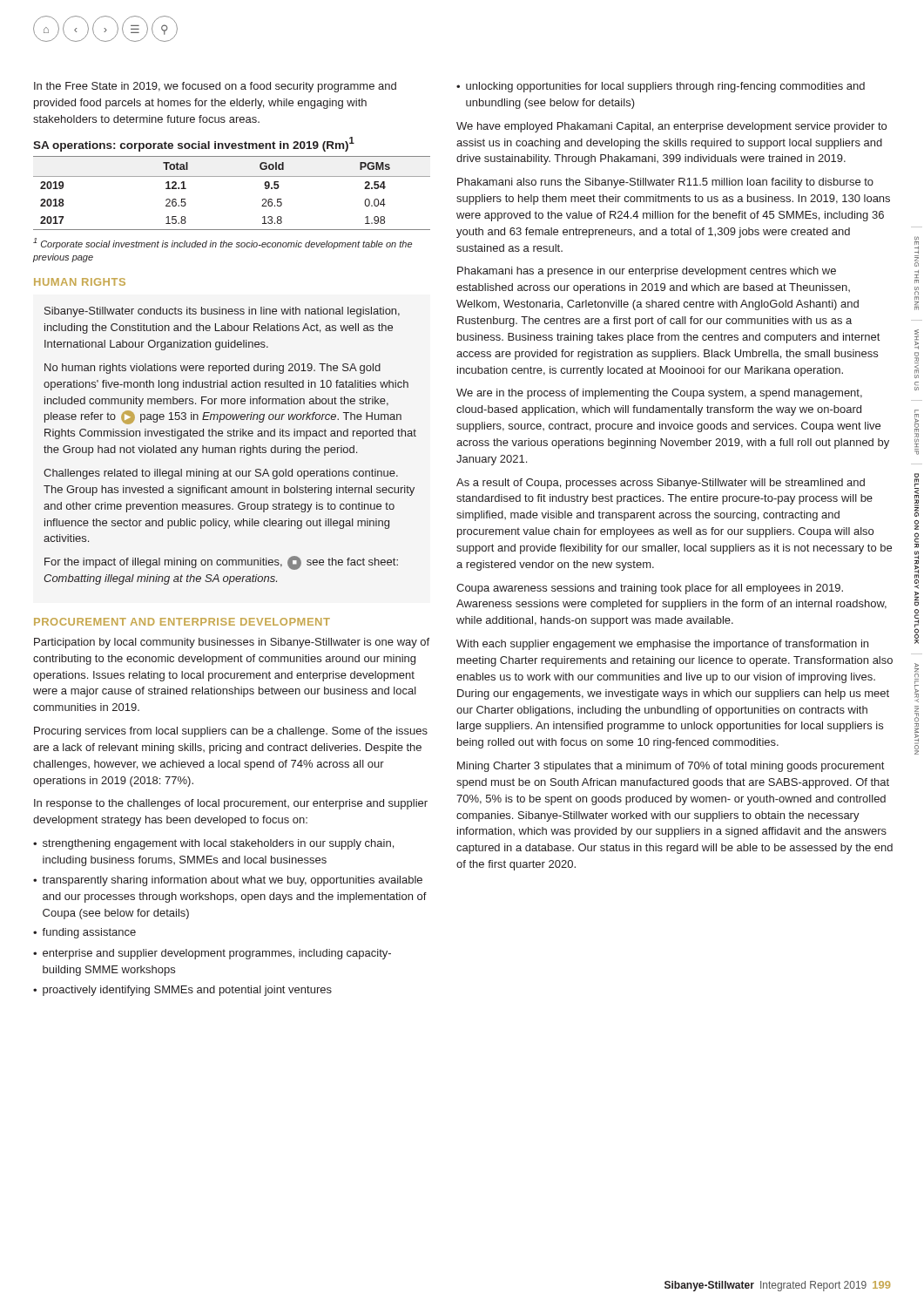Locate the block of text that opens with "In the Free State in 2019, we"
924x1307 pixels.
pos(232,103)
